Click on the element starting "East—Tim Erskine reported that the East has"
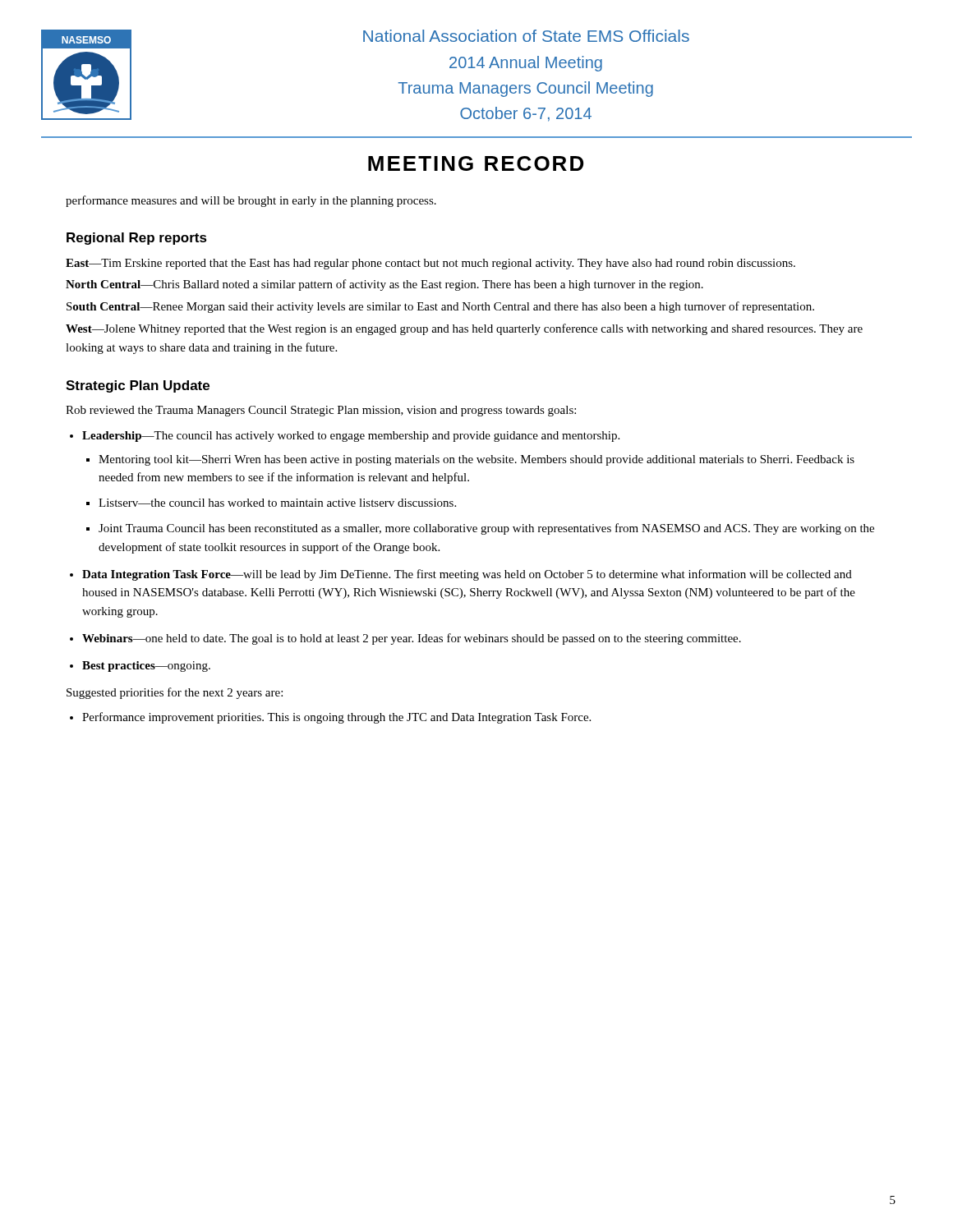 click(x=476, y=305)
